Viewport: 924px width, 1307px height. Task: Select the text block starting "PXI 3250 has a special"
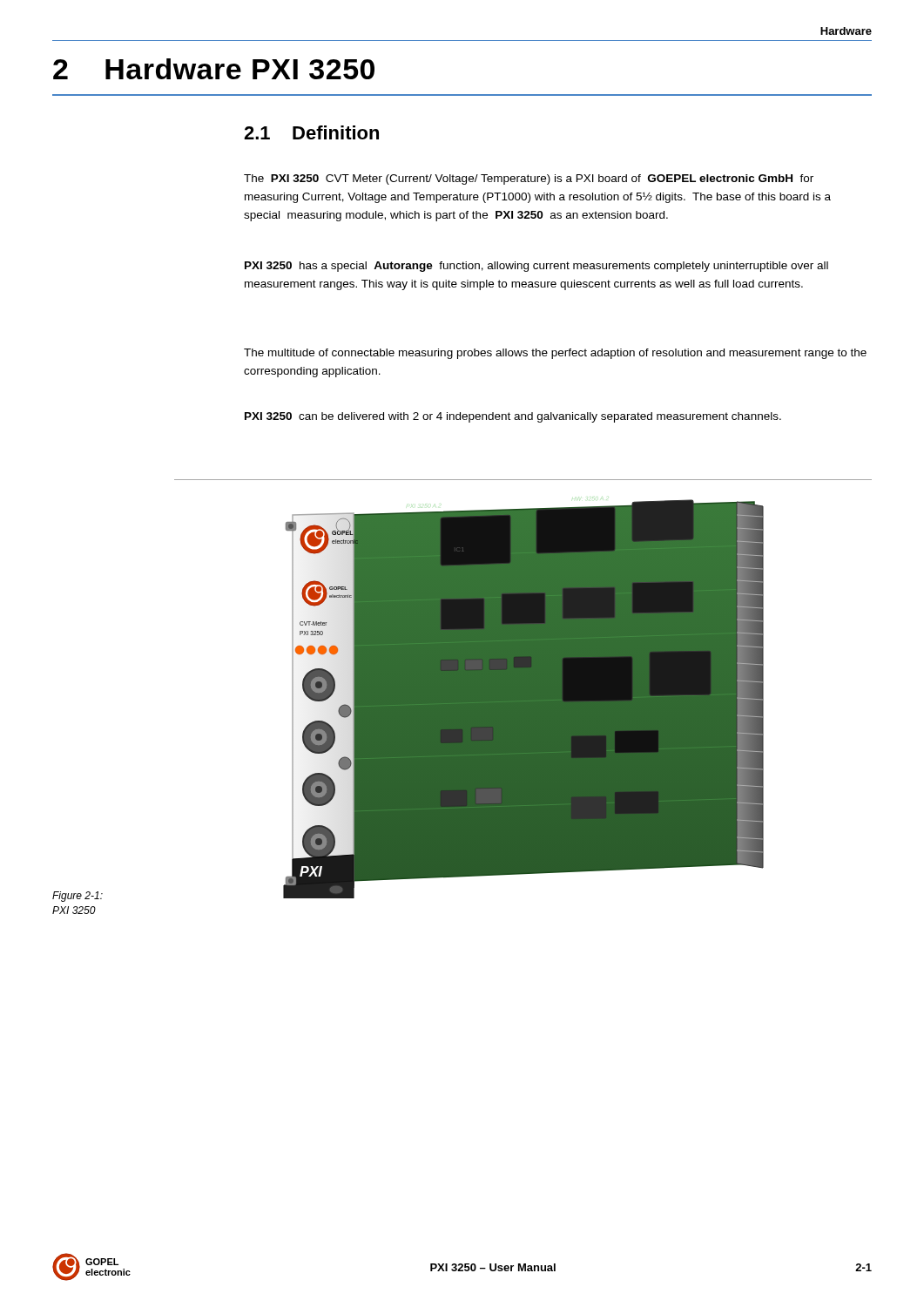(536, 274)
